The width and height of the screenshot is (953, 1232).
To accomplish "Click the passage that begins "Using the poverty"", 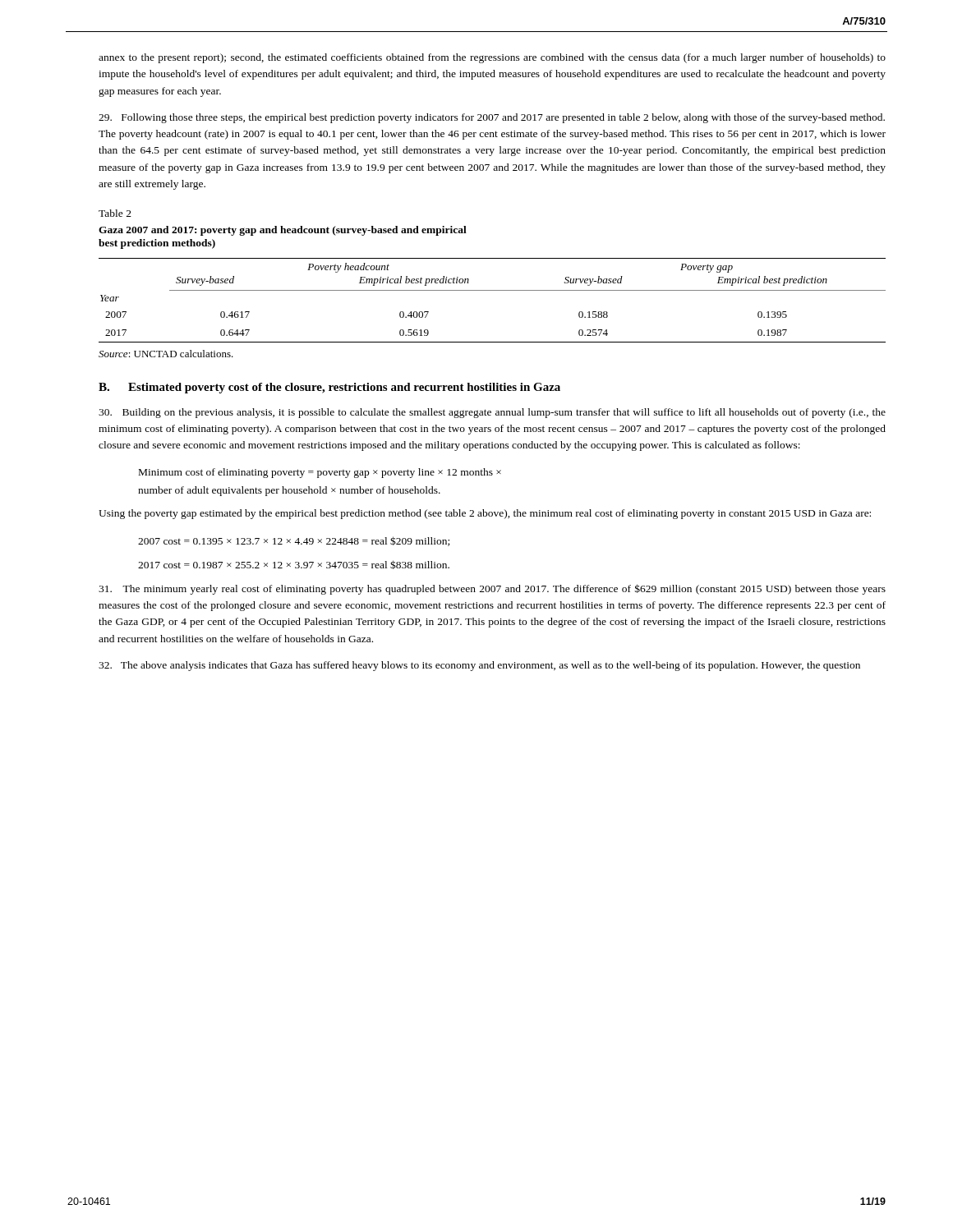I will 485,513.
